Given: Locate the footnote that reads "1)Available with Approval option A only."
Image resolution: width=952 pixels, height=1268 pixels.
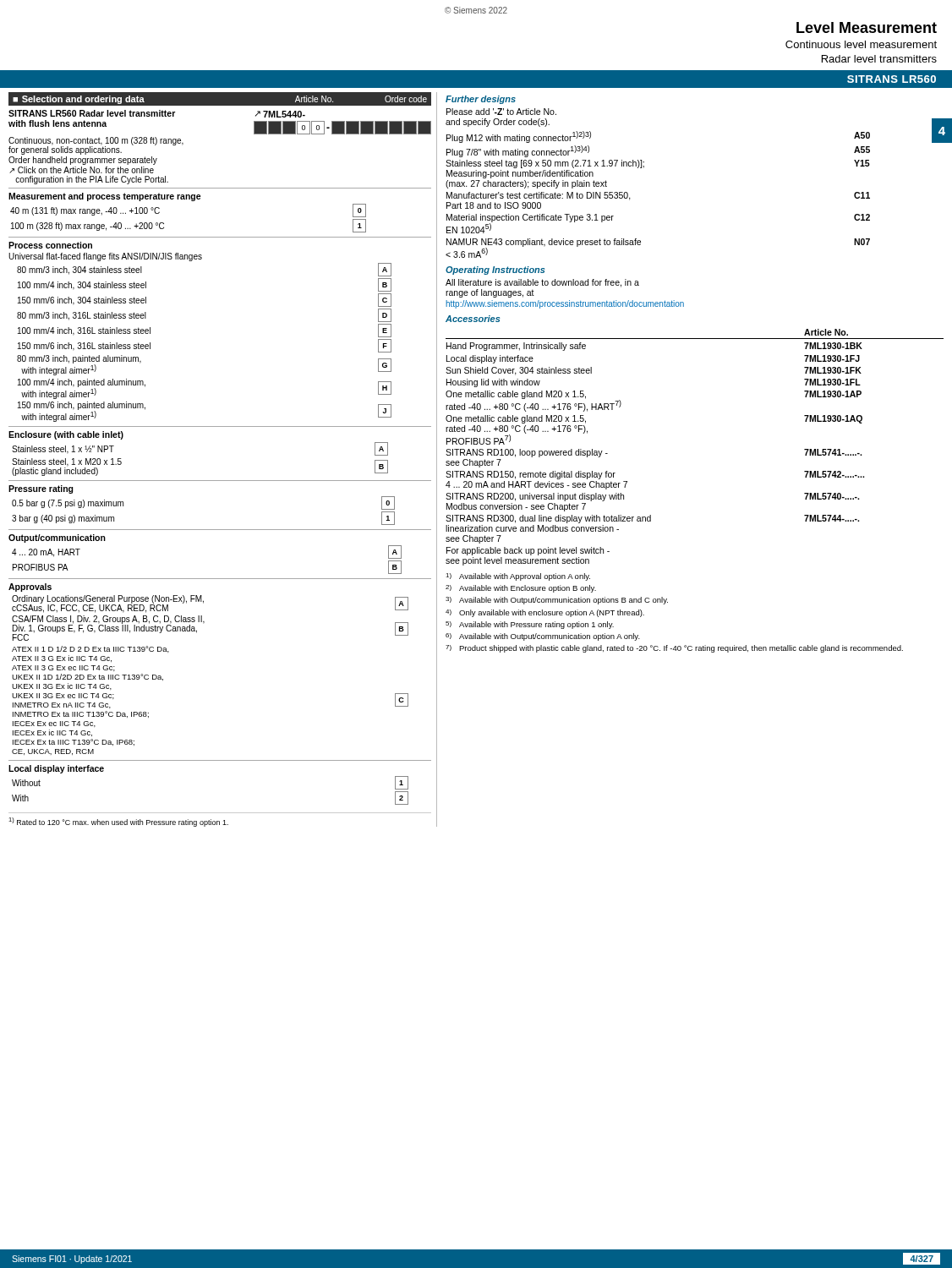Looking at the screenshot, I should coord(518,577).
